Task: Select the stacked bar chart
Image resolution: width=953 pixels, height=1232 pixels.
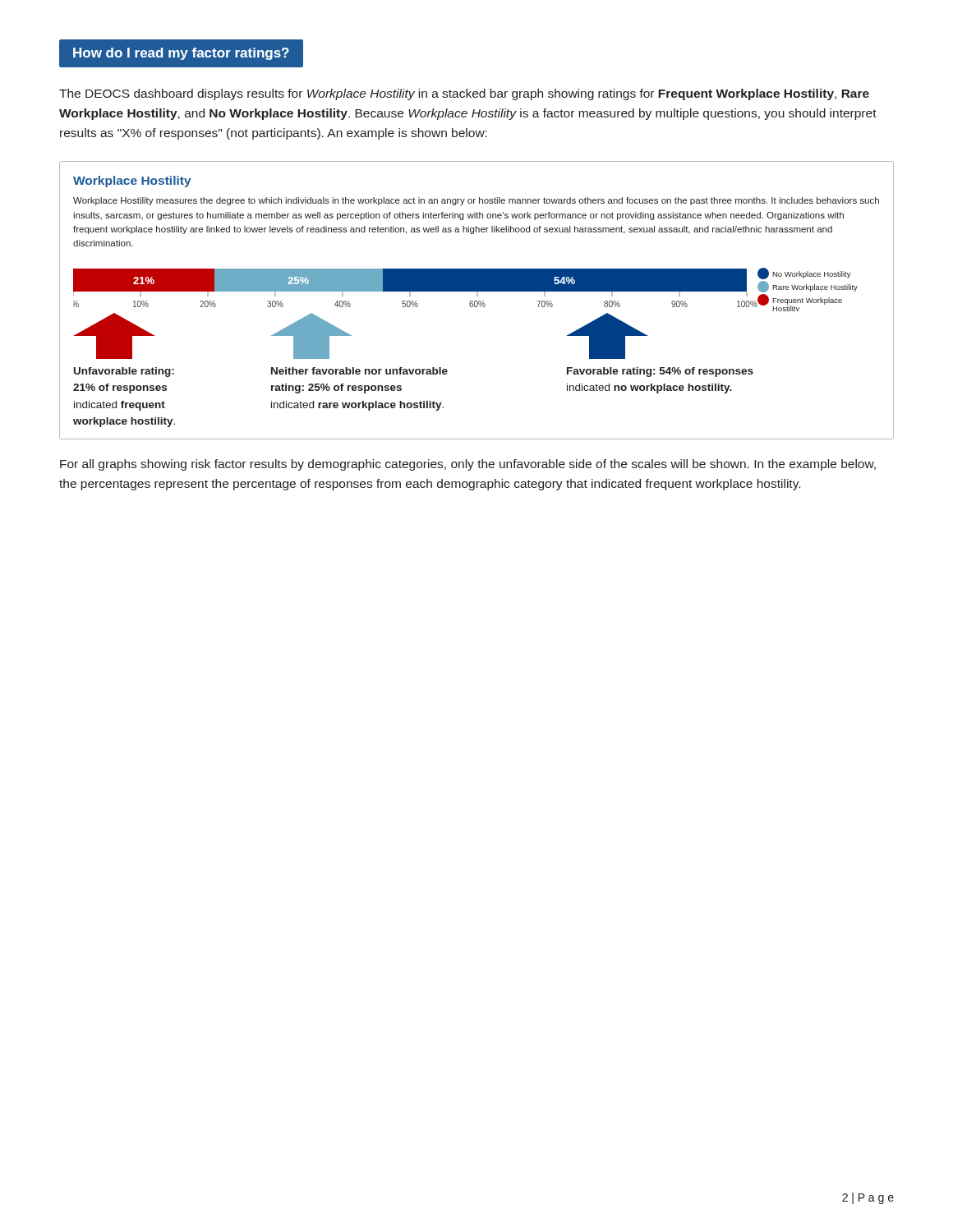Action: [476, 300]
